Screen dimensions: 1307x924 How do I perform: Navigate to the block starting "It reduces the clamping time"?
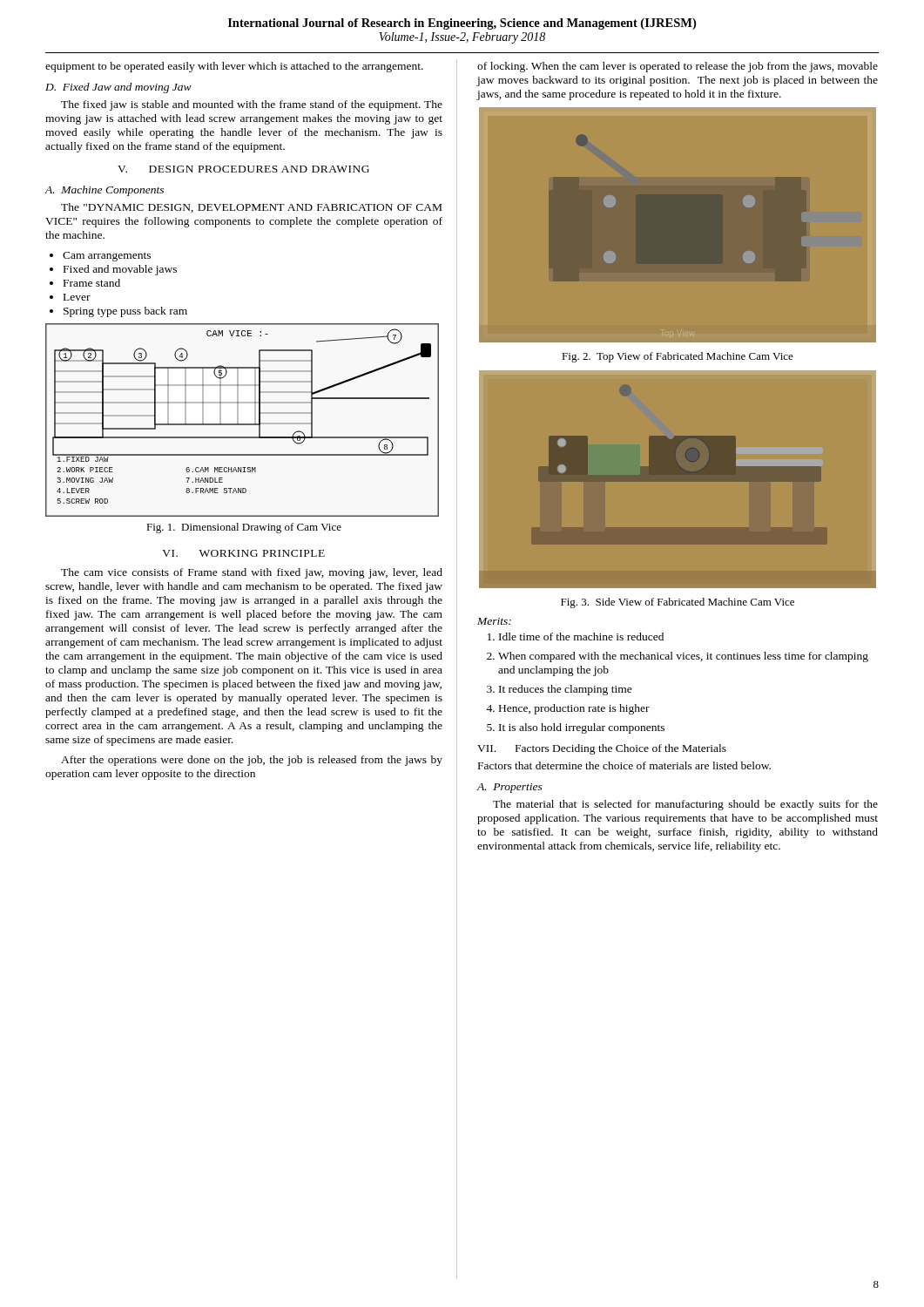(566, 690)
